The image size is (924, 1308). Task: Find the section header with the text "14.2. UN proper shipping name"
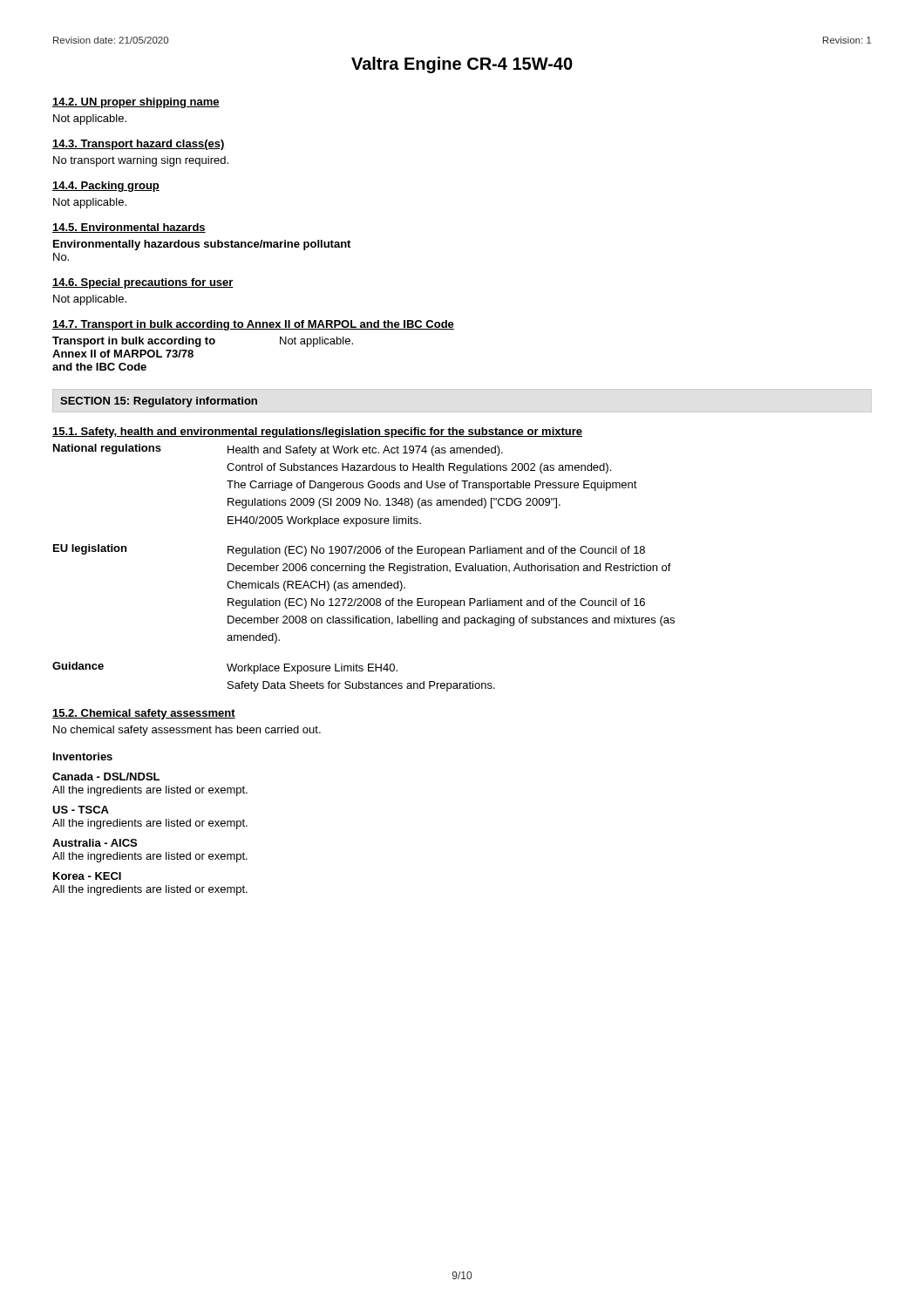click(136, 102)
